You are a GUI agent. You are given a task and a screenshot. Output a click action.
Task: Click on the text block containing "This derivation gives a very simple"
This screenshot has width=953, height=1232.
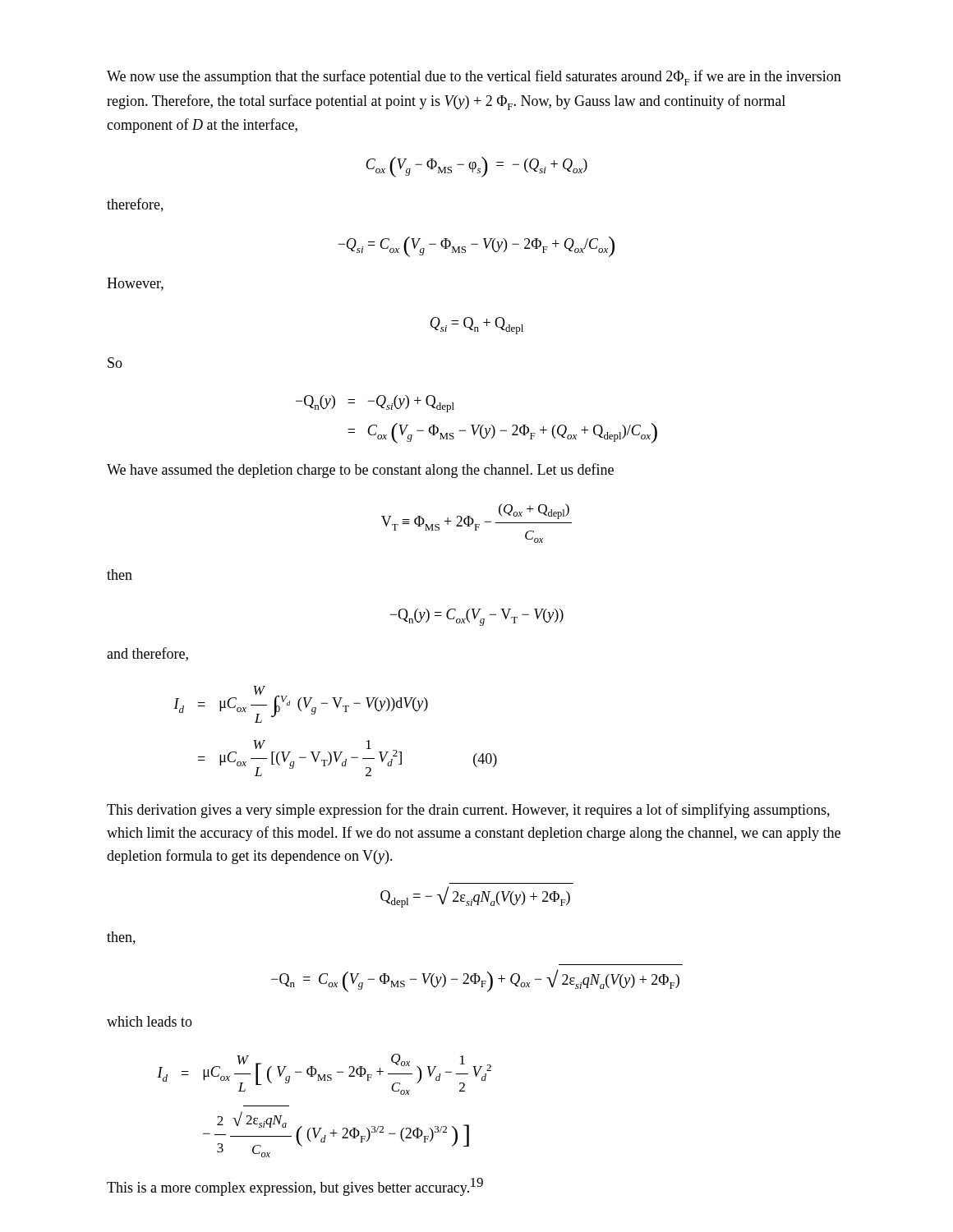[x=474, y=833]
